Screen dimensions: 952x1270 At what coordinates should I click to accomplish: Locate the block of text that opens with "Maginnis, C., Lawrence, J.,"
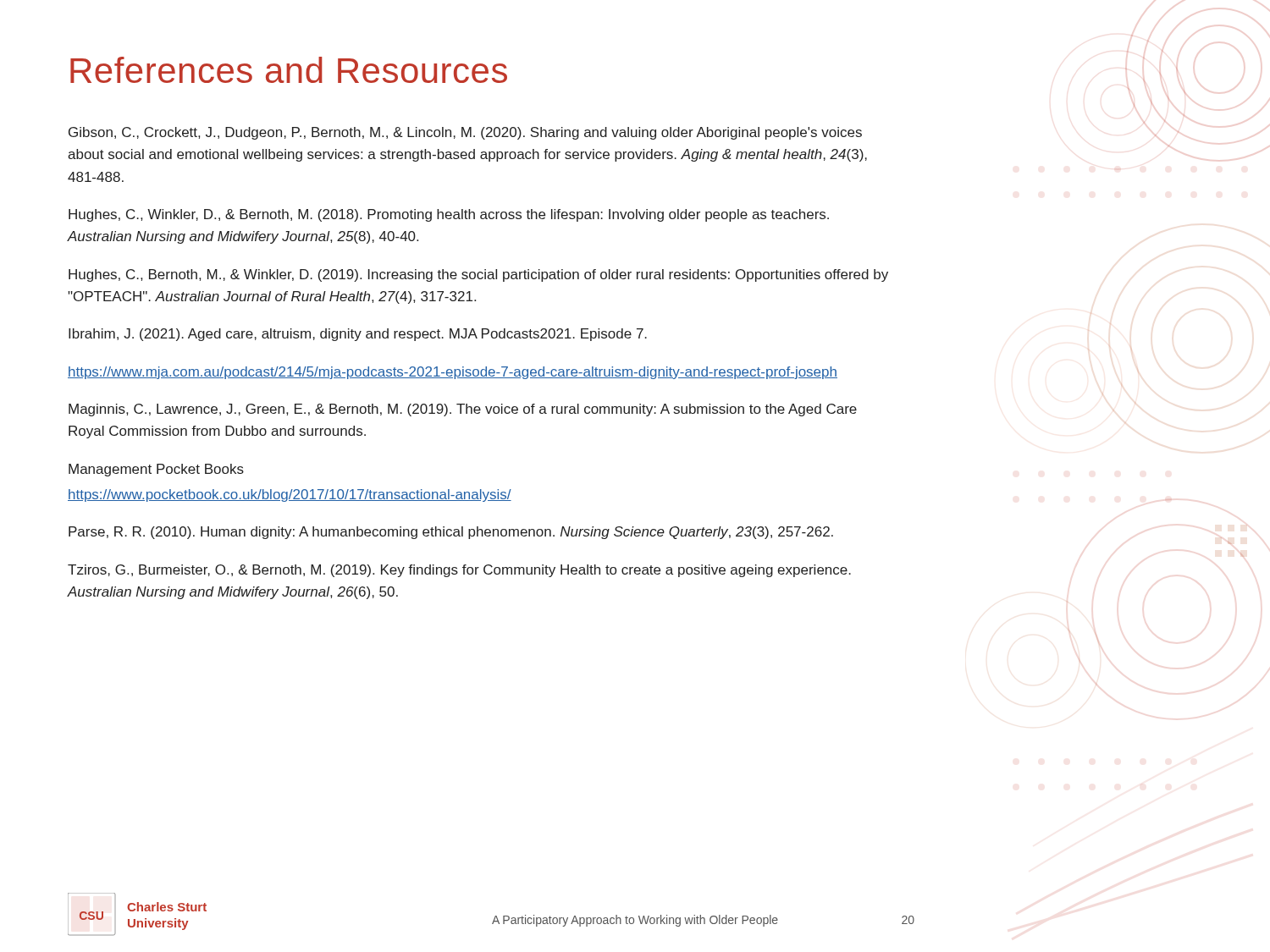pos(462,420)
